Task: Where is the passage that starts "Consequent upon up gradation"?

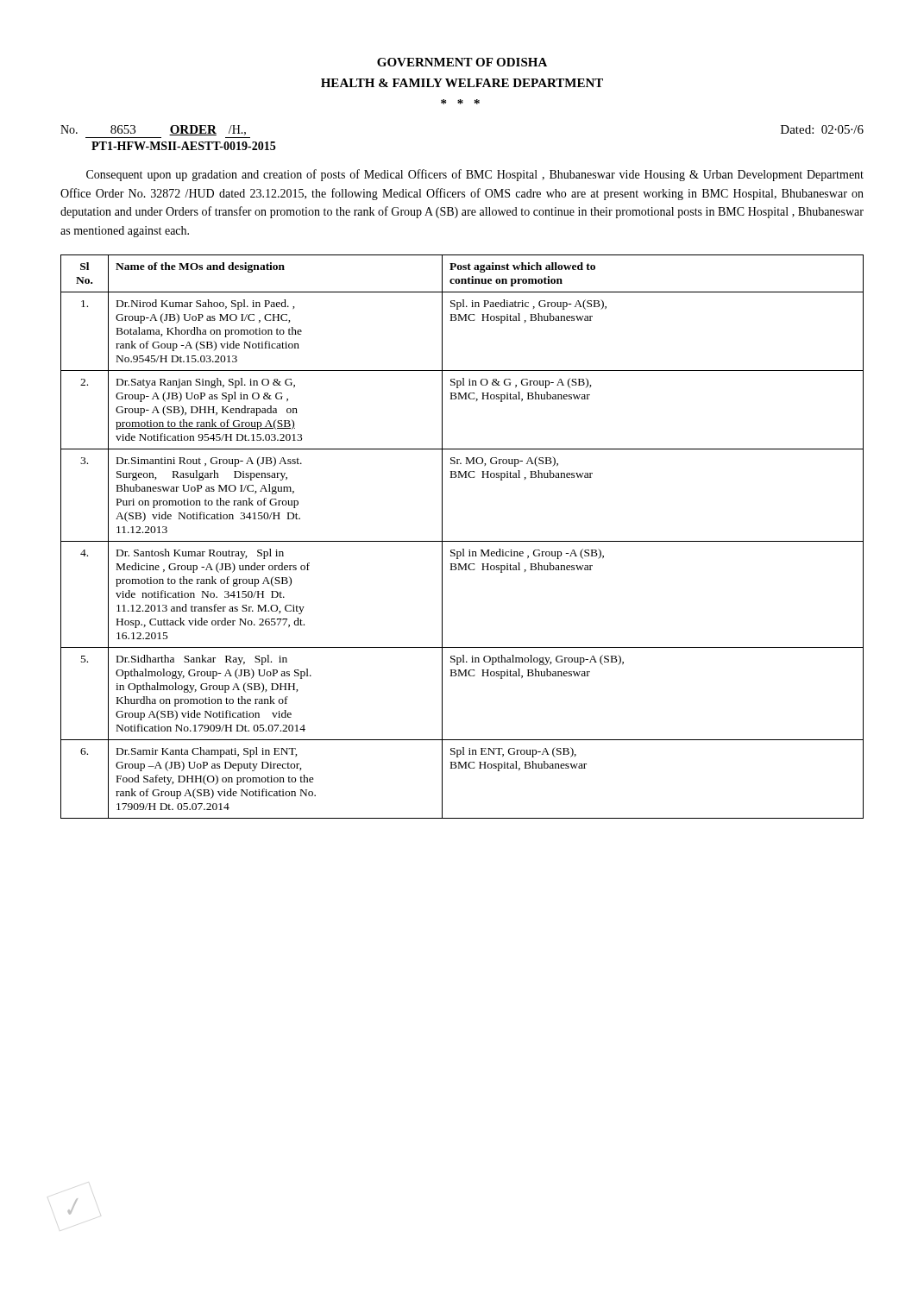Action: point(462,203)
